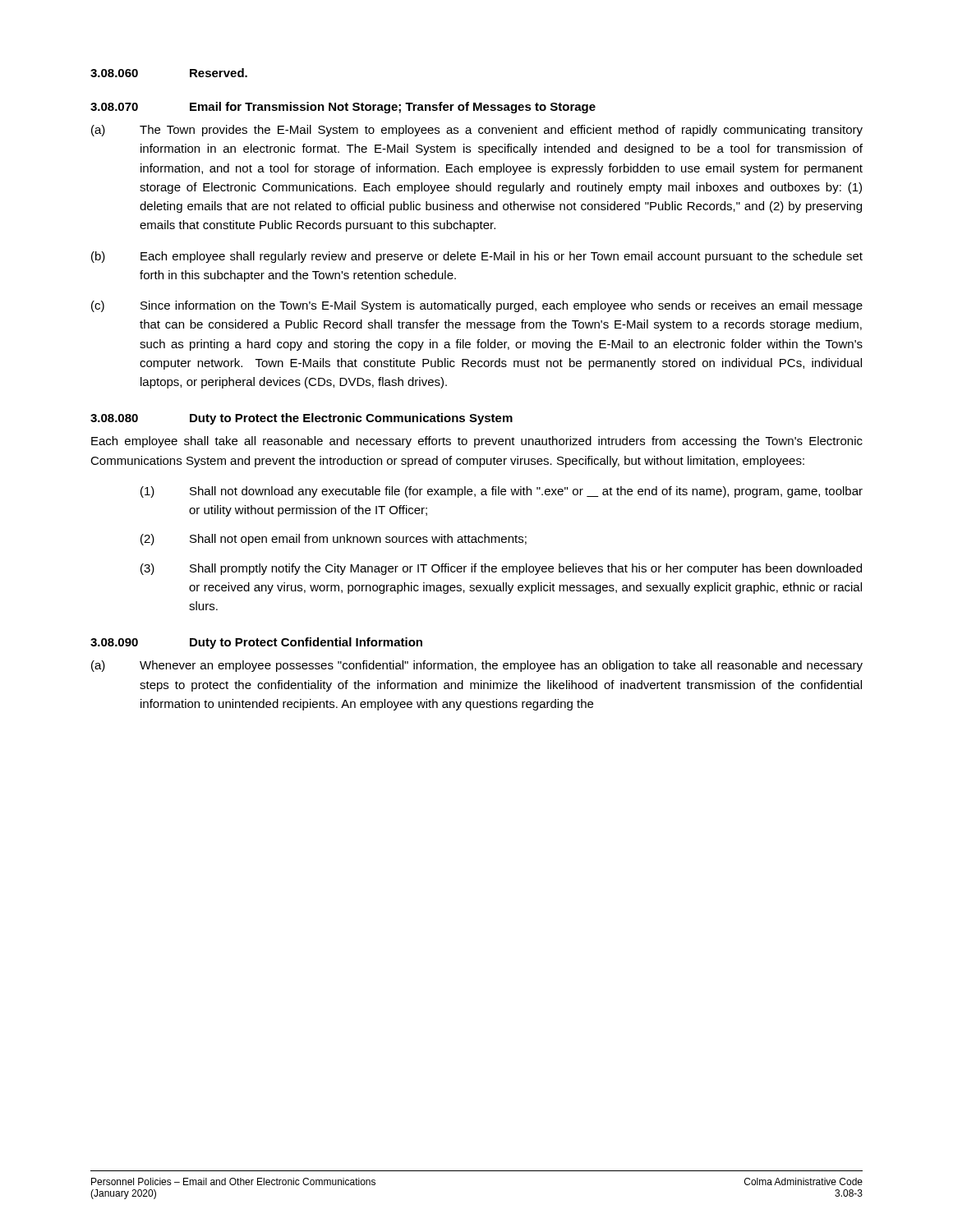Find the text block with the text "(a) Whenever an"
This screenshot has height=1232, width=953.
point(476,684)
